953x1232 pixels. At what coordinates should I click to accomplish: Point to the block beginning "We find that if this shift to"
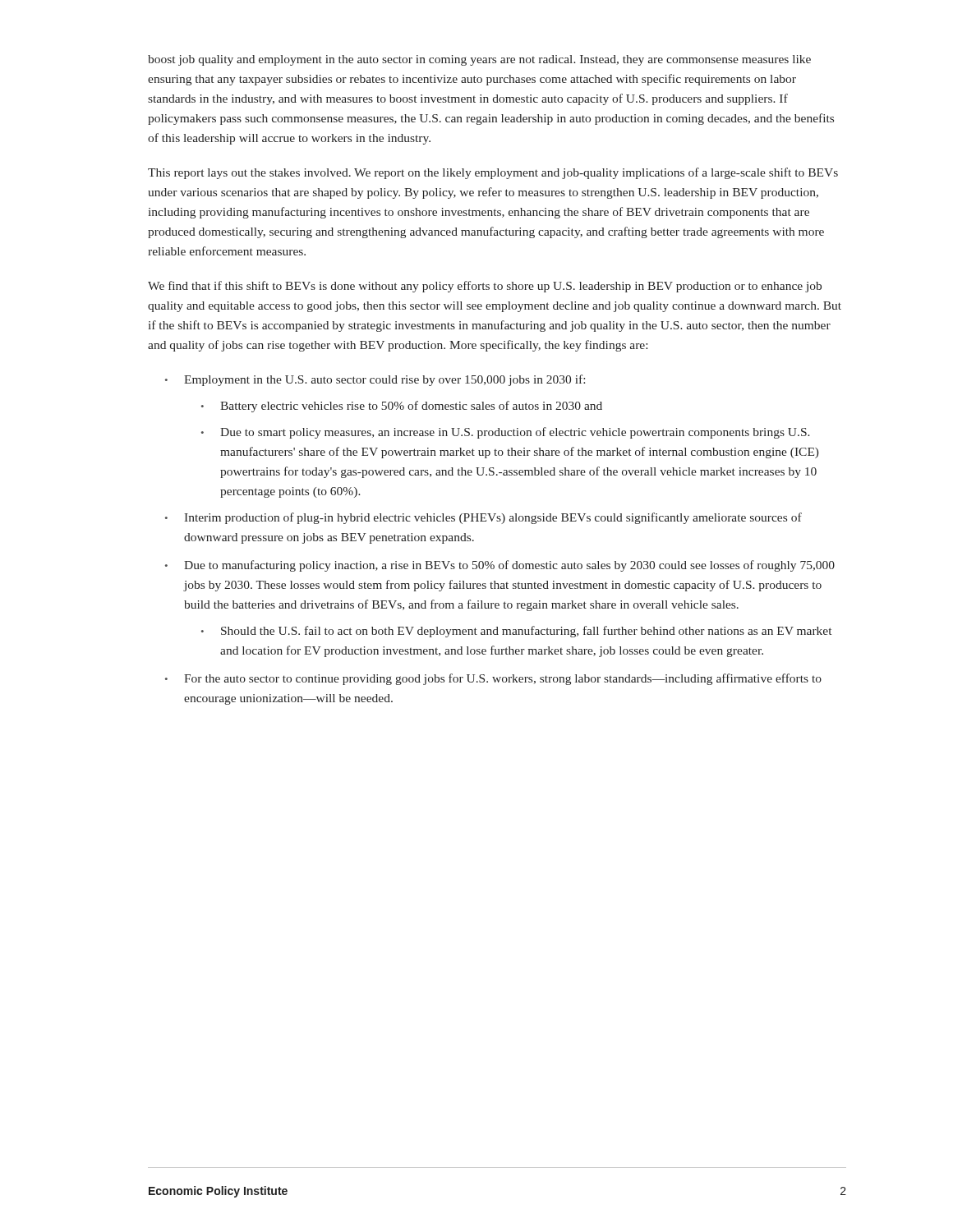click(495, 315)
